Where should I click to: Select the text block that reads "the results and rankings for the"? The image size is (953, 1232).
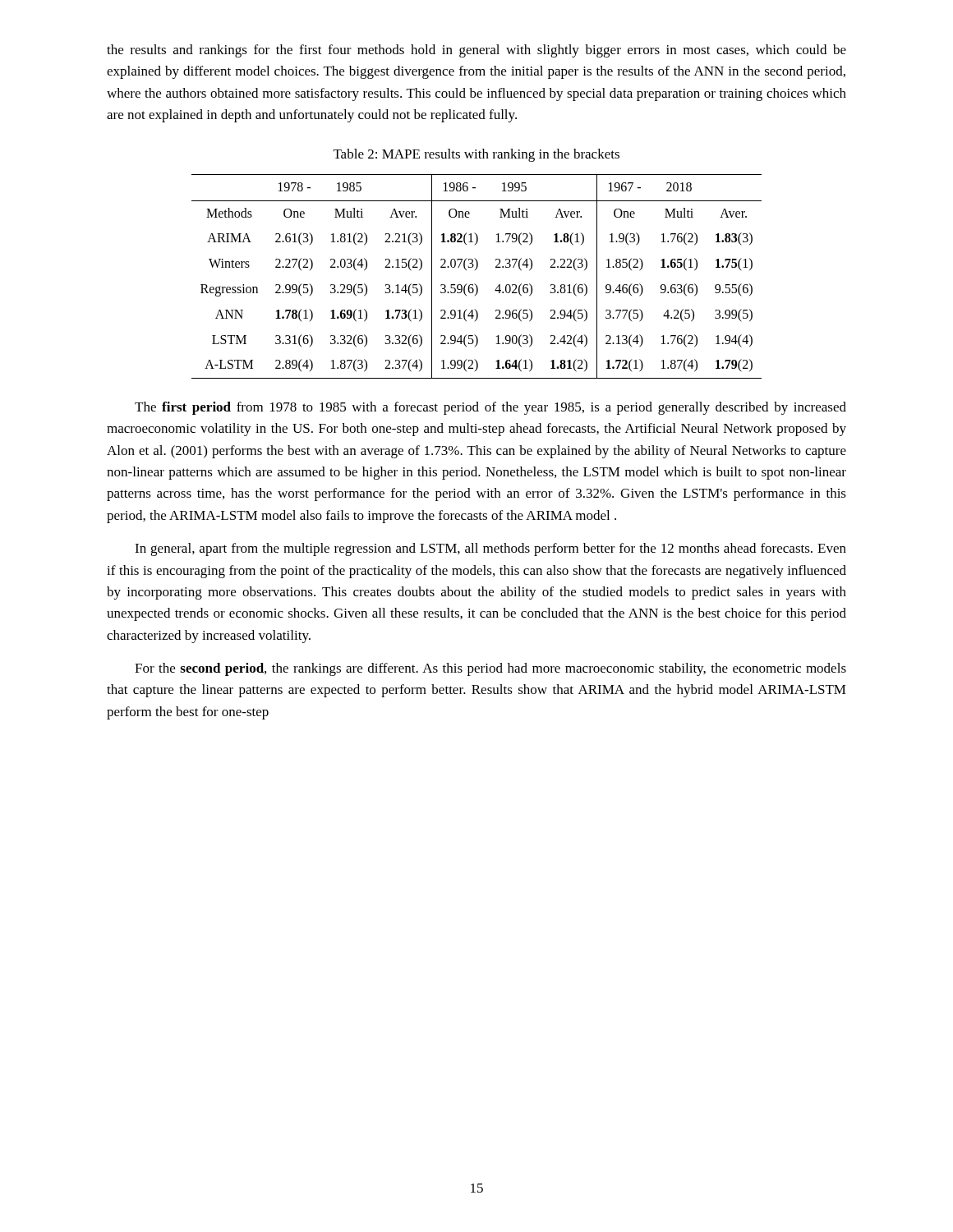pyautogui.click(x=476, y=82)
